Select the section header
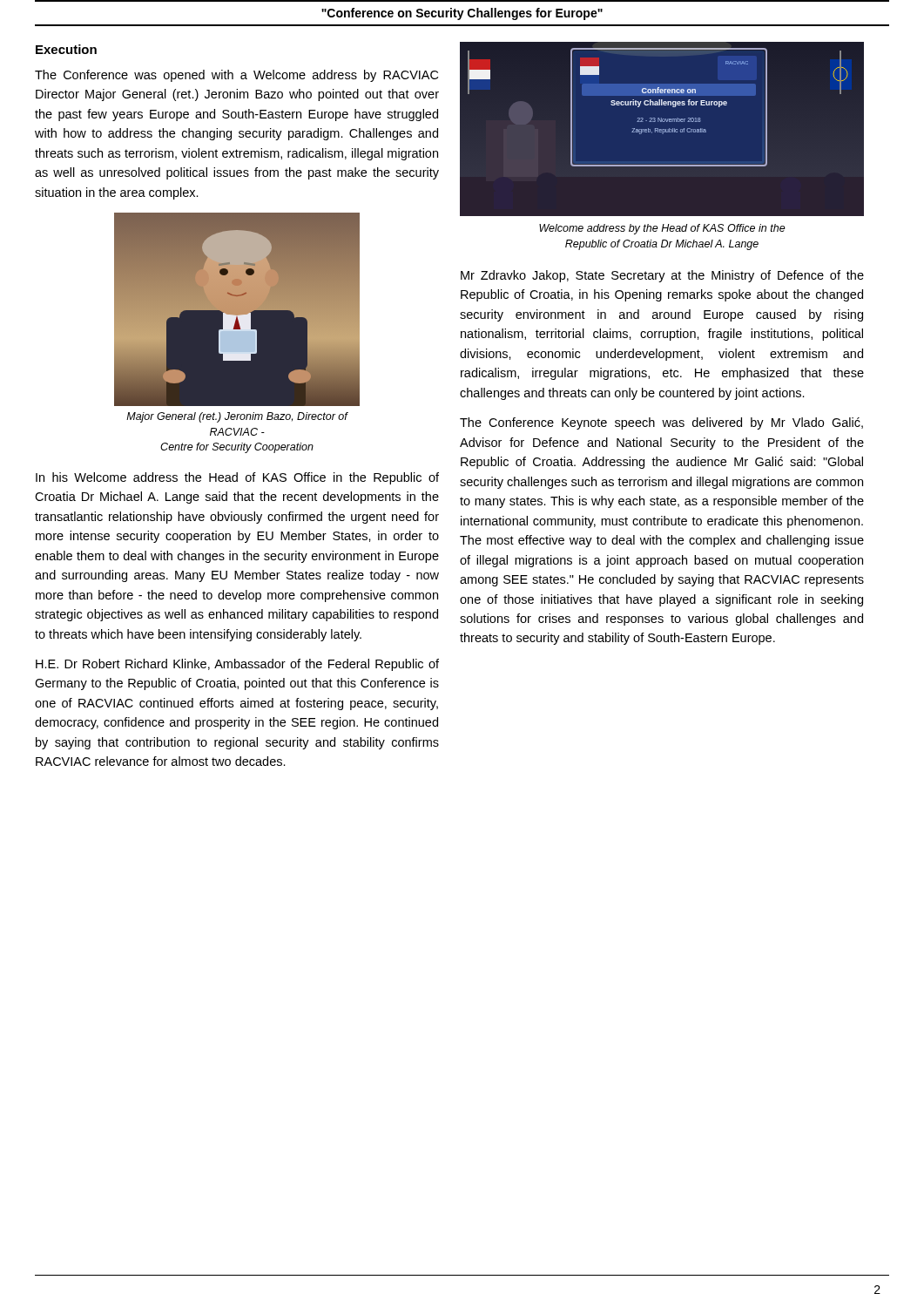Image resolution: width=924 pixels, height=1307 pixels. 66,49
